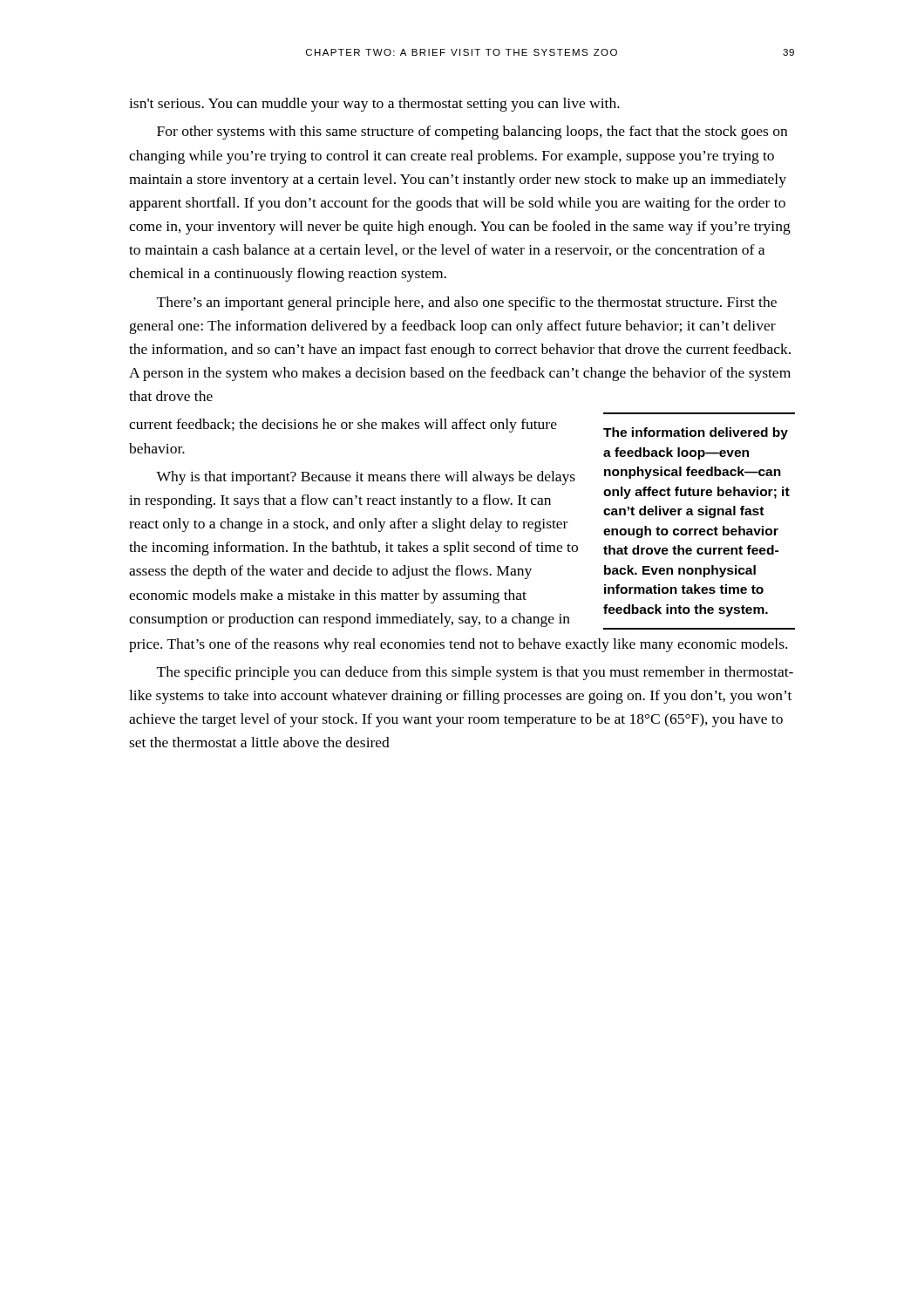Navigate to the block starting "price. That’s one of"

(x=462, y=644)
